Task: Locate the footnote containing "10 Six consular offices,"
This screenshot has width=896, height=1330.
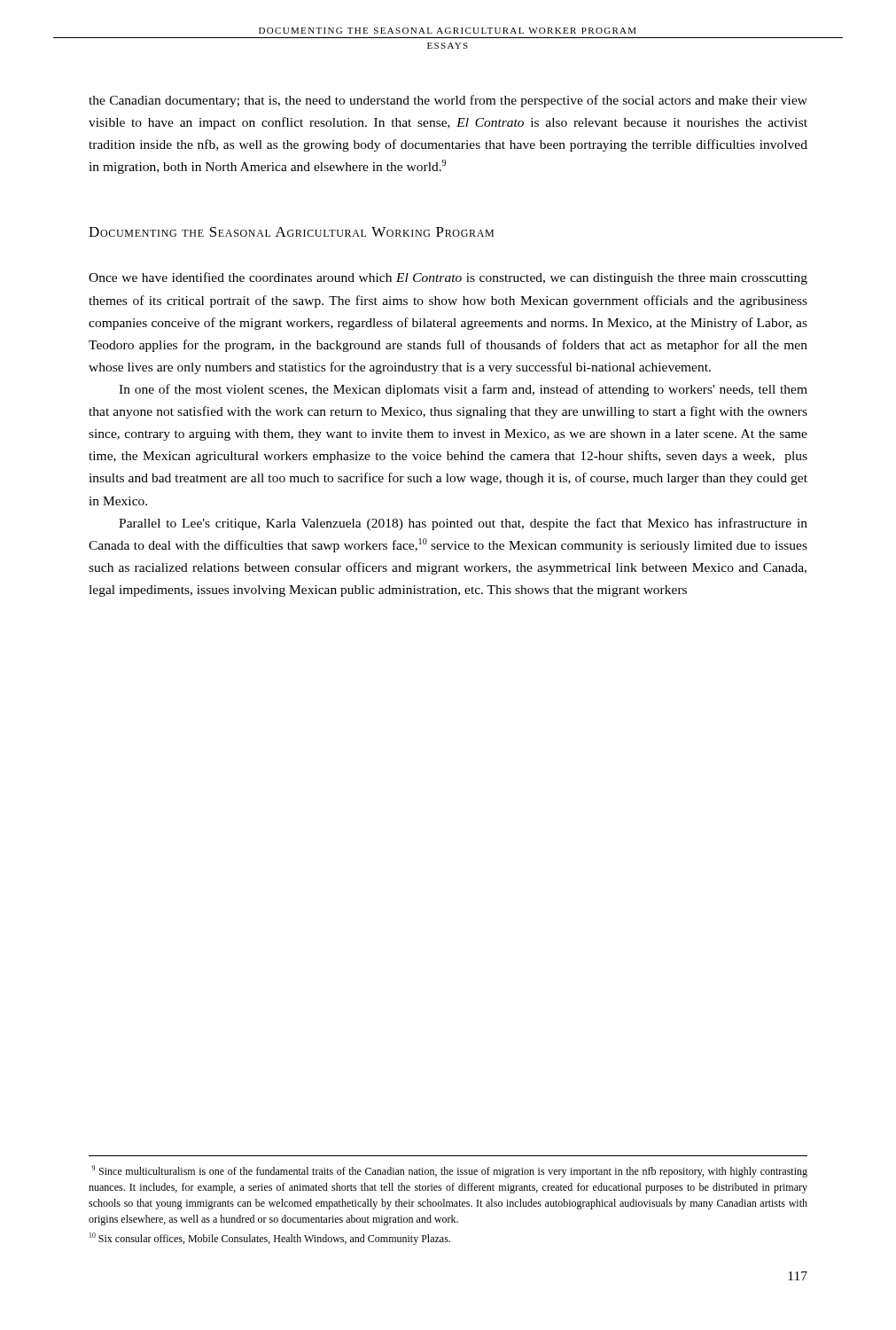Action: pos(270,1238)
